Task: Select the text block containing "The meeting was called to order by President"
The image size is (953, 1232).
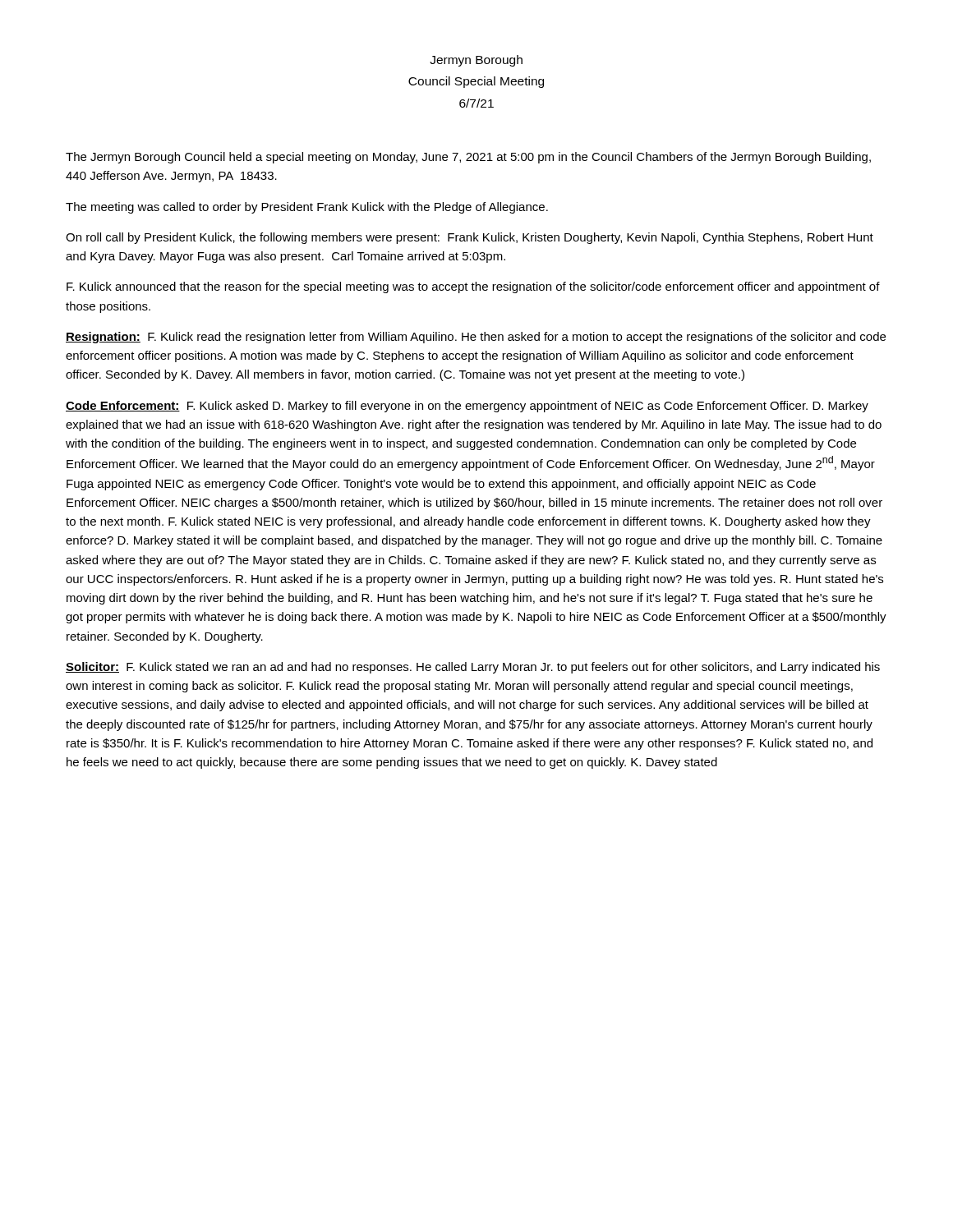Action: click(307, 206)
